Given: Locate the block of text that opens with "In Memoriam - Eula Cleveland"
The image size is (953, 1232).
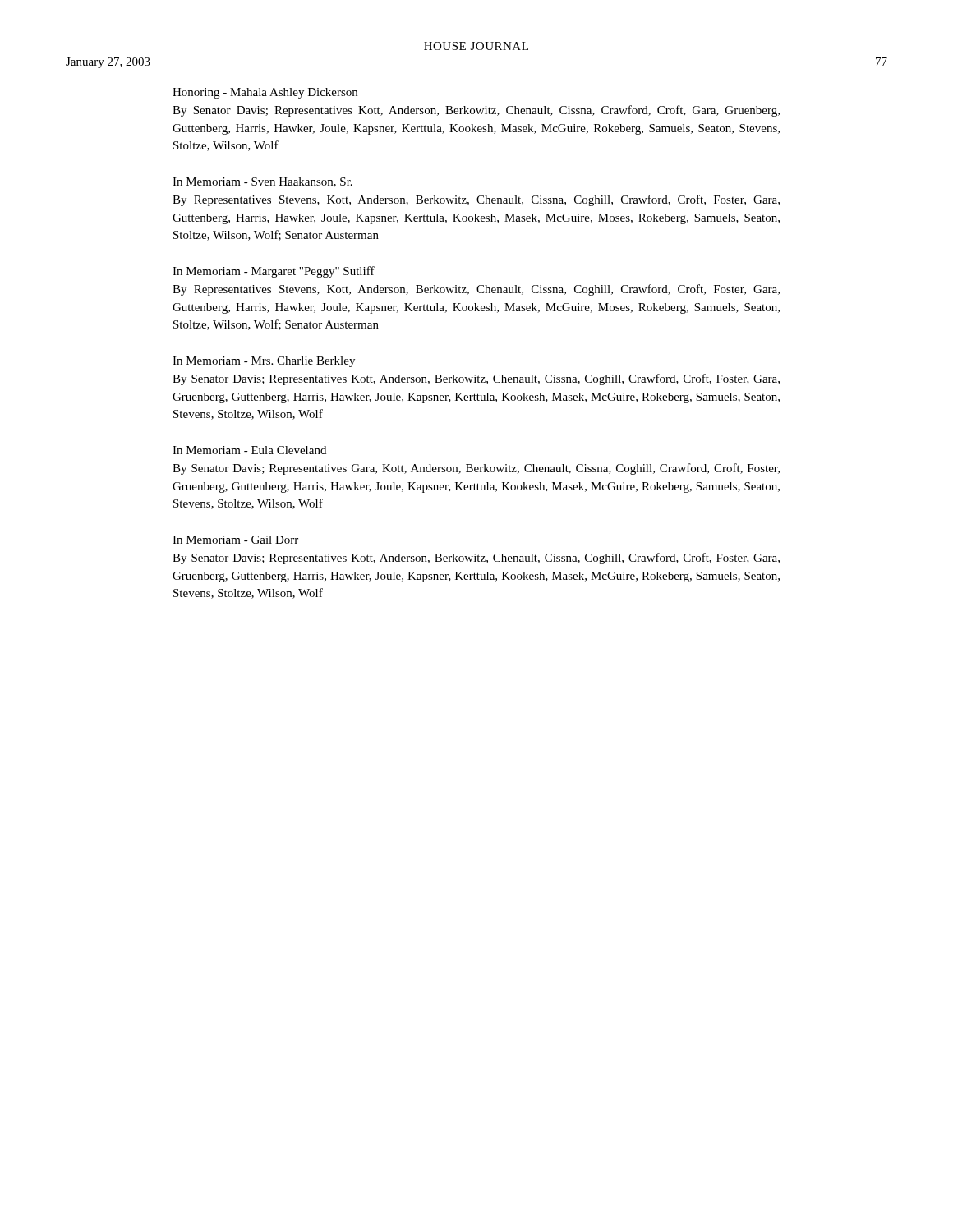Looking at the screenshot, I should (476, 478).
